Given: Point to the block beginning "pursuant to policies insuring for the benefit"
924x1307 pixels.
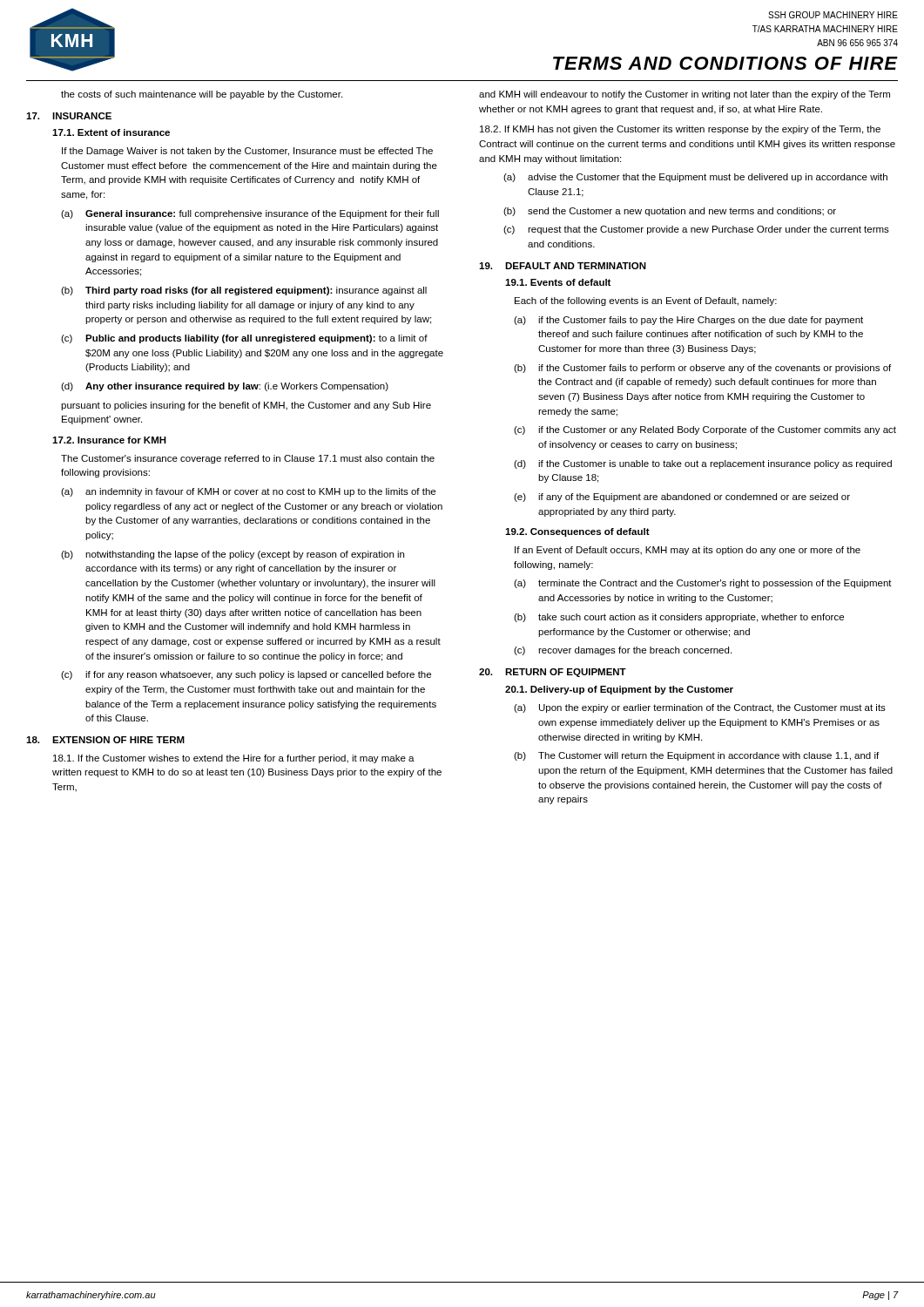Looking at the screenshot, I should coord(246,412).
